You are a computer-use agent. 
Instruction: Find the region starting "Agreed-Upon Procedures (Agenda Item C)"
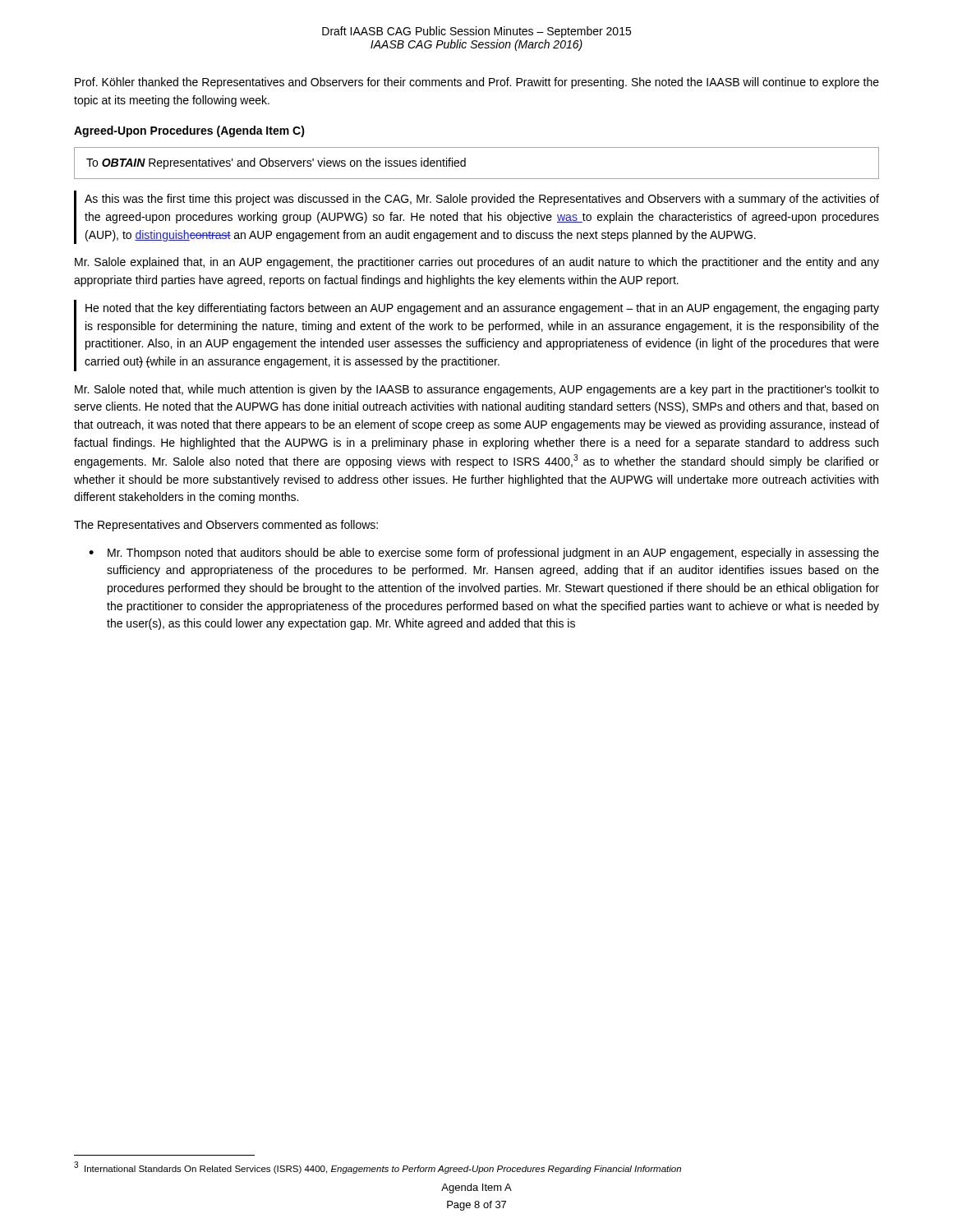(x=189, y=131)
